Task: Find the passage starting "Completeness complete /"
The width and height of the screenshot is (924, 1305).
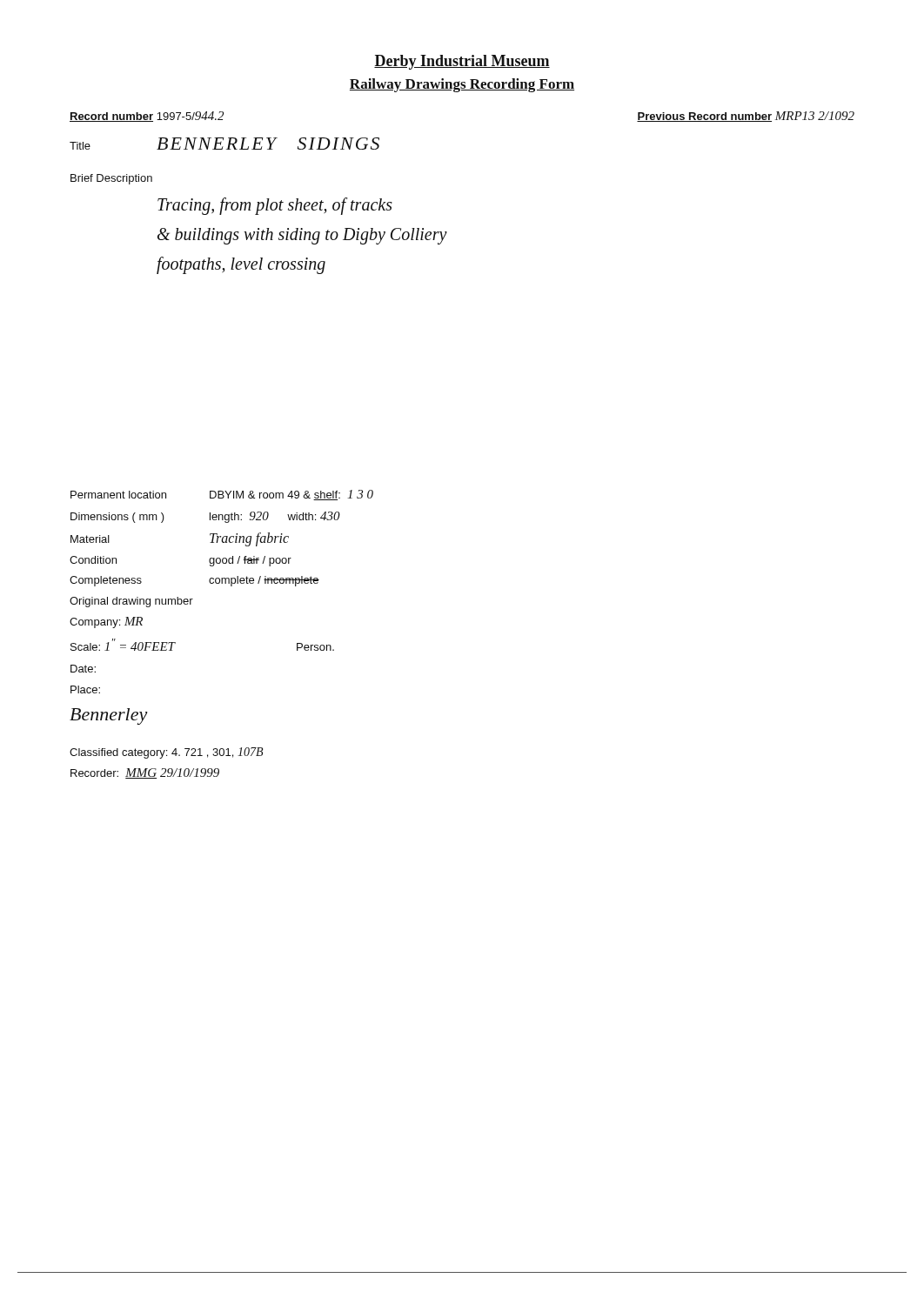Action: click(x=105, y=581)
